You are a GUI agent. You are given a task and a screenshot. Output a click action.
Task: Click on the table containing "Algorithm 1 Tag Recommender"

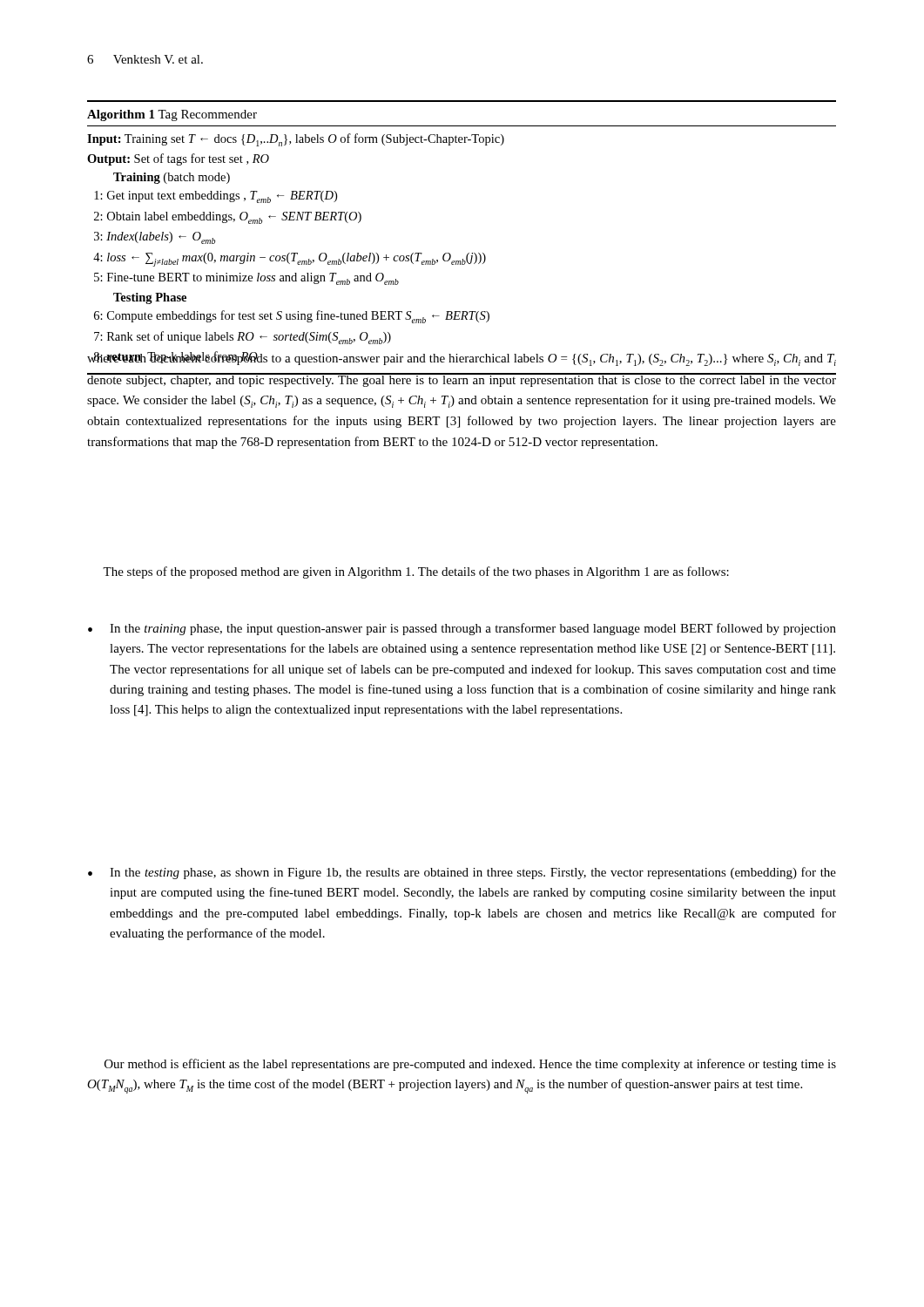(462, 237)
